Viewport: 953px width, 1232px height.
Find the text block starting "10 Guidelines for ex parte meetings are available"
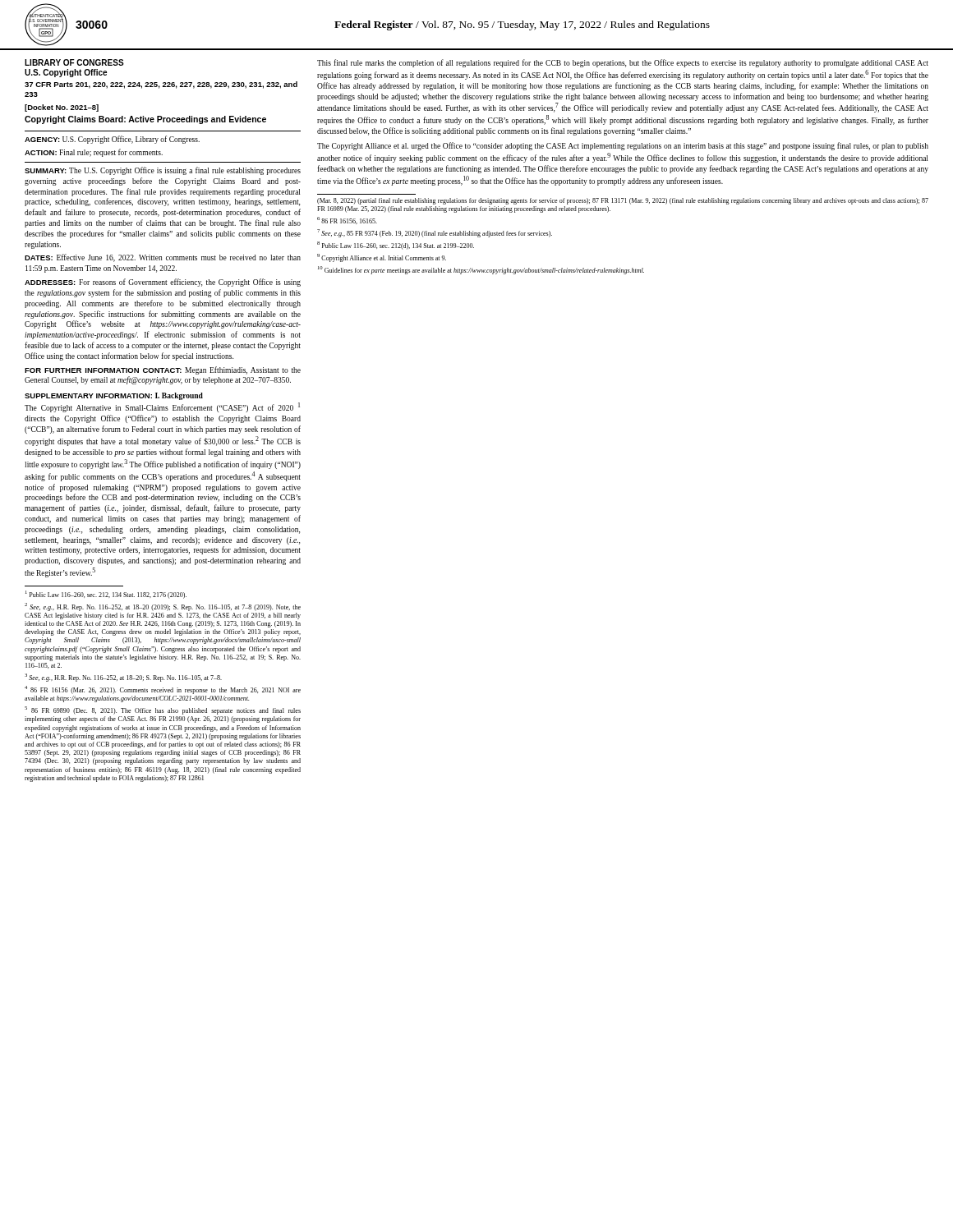(481, 269)
